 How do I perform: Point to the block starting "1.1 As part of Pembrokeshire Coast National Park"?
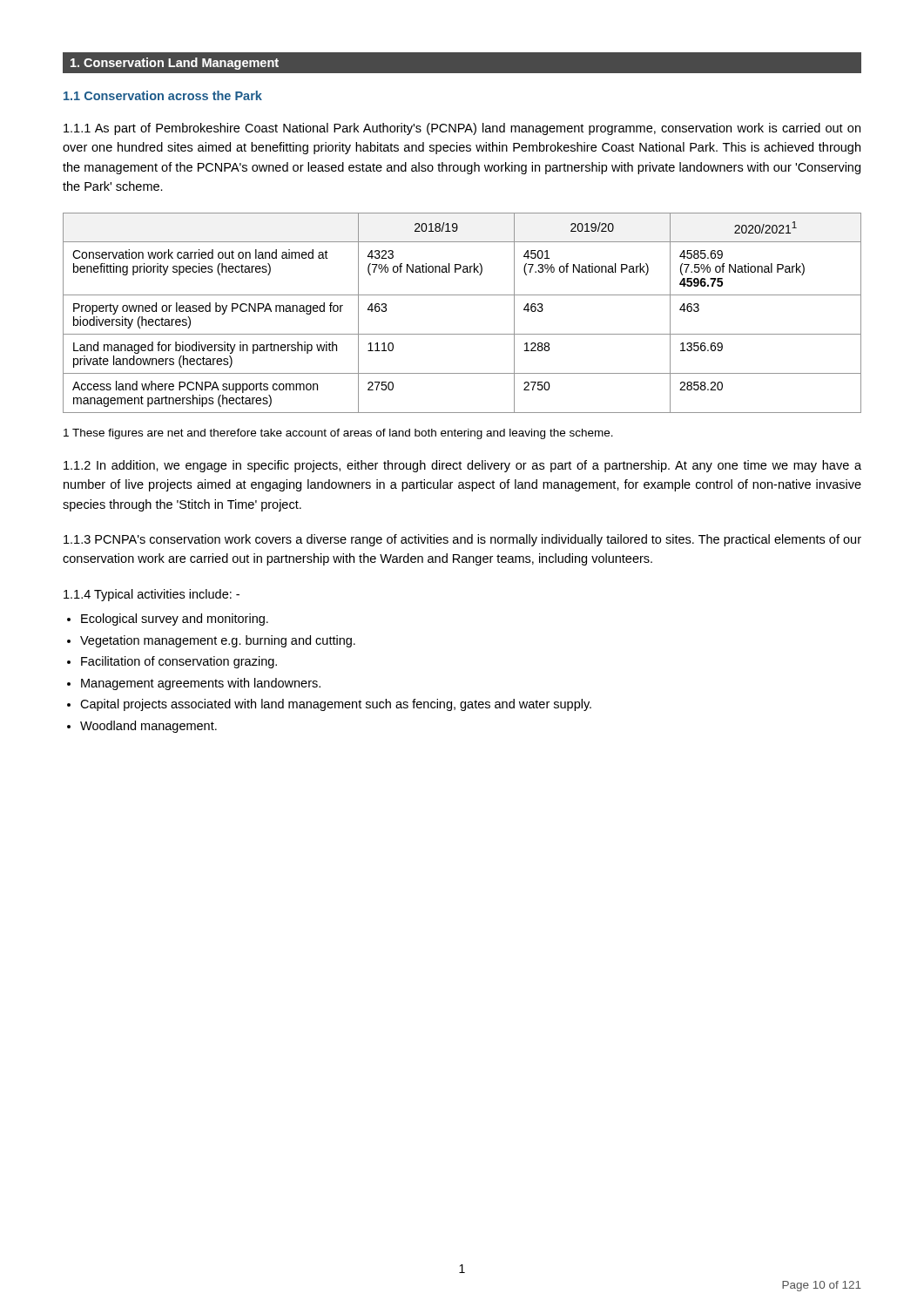click(462, 158)
